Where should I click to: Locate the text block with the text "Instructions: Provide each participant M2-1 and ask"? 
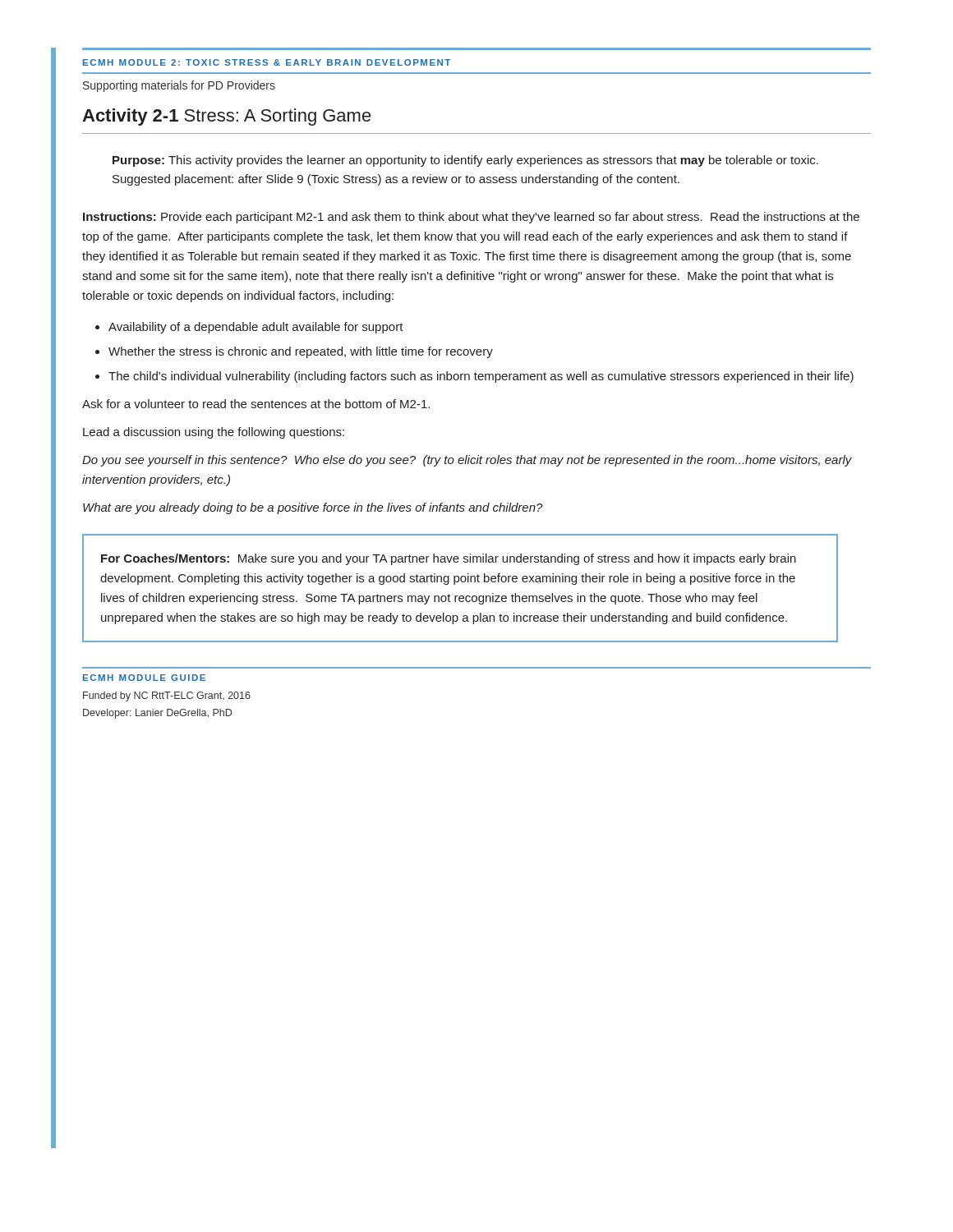pos(471,255)
